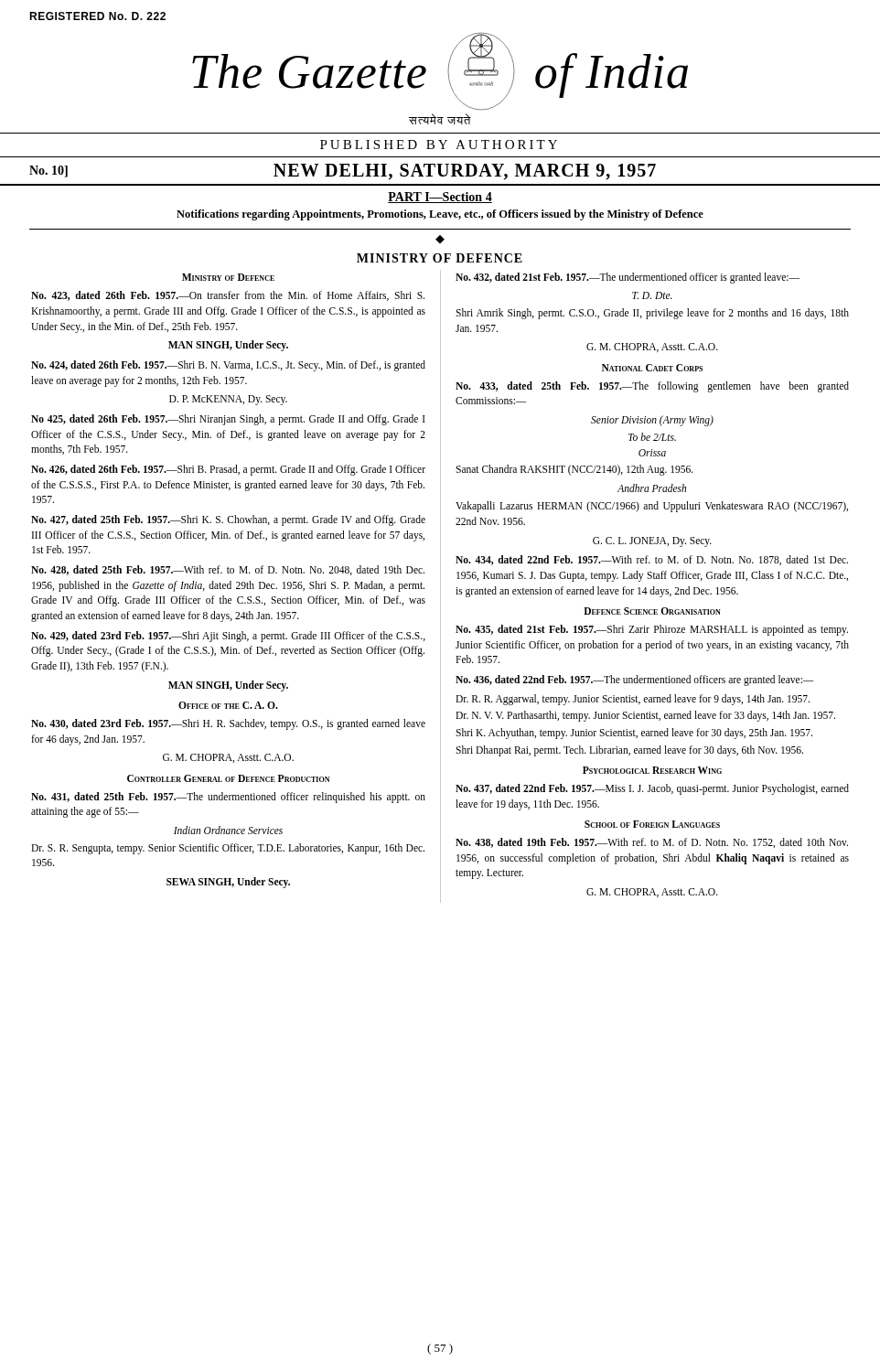Where is the passage that starts "Dr. R. R. Aggarwal, tempy. Junior Scientist,"?

coord(633,698)
